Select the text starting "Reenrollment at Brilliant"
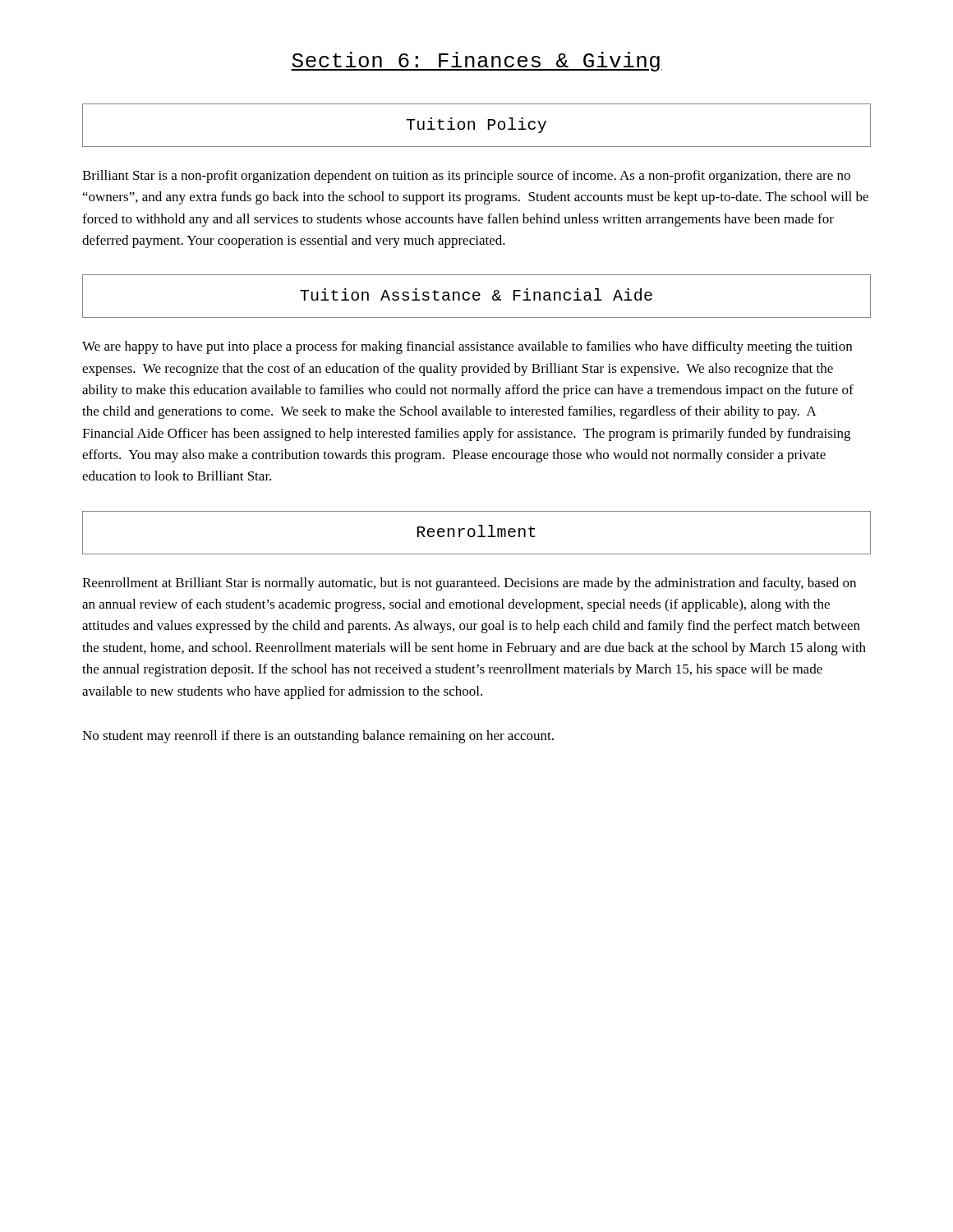953x1232 pixels. coord(474,637)
